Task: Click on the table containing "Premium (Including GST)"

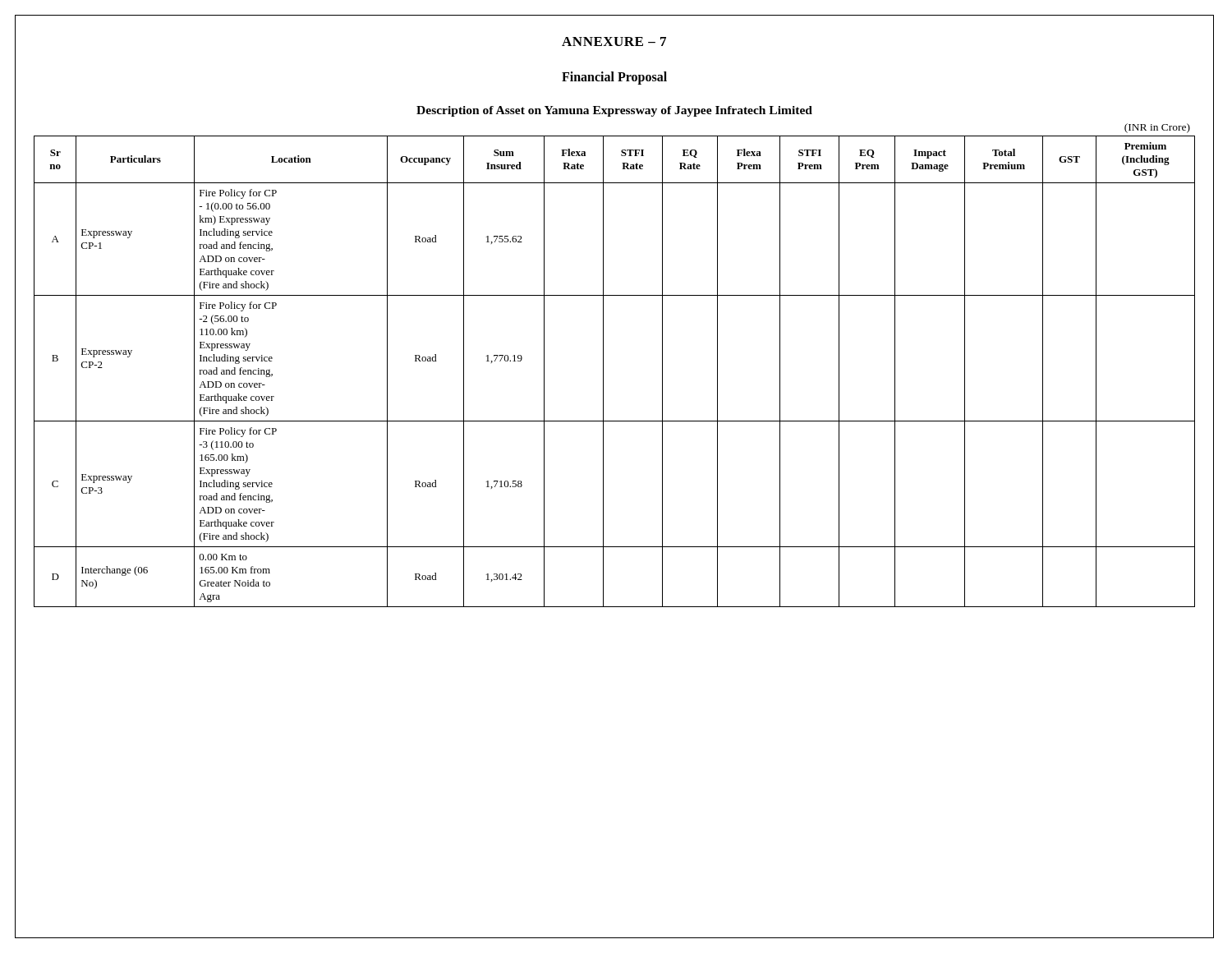Action: 614,371
